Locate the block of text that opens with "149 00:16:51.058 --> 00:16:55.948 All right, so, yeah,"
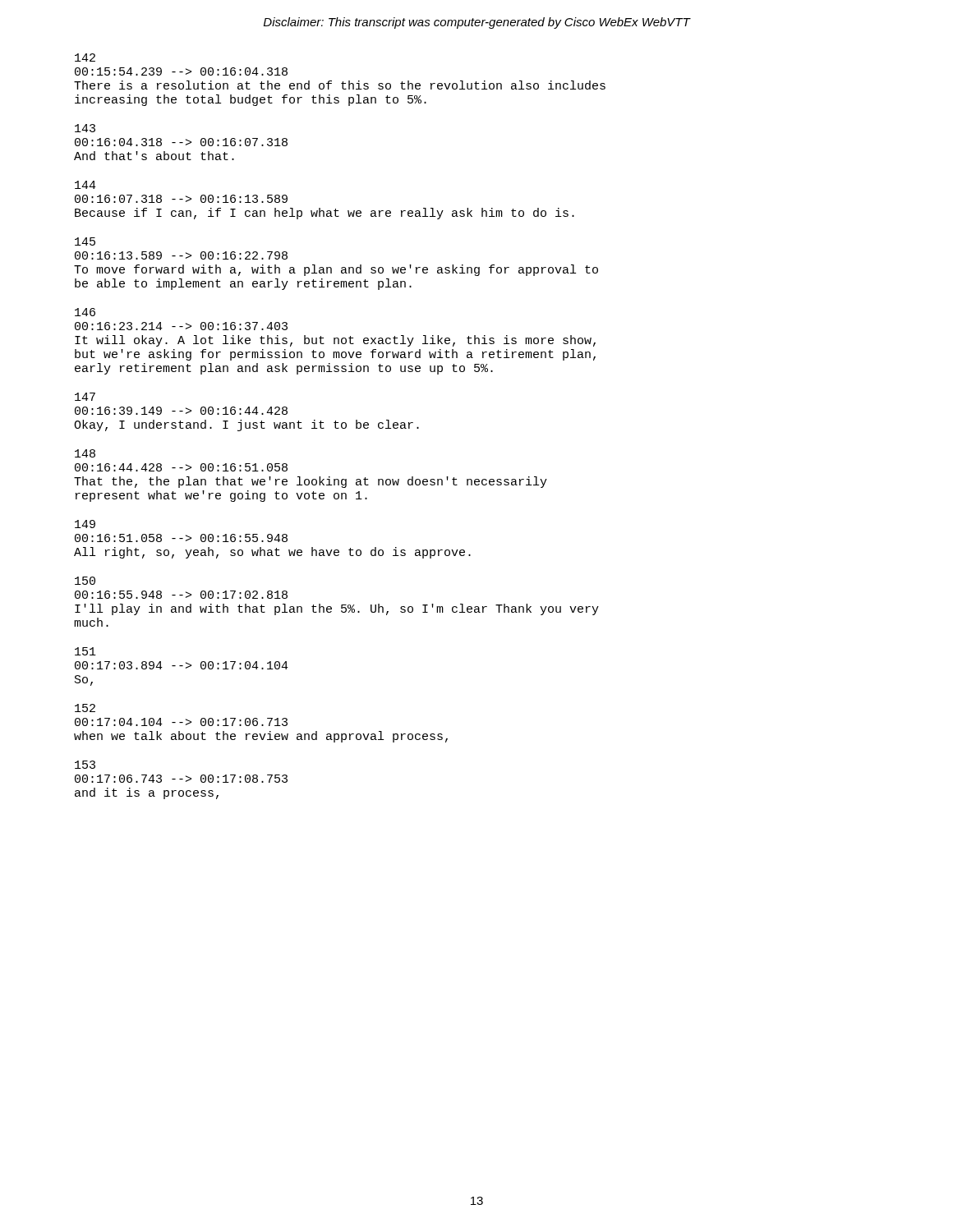Image resolution: width=953 pixels, height=1232 pixels. tap(85, 524)
